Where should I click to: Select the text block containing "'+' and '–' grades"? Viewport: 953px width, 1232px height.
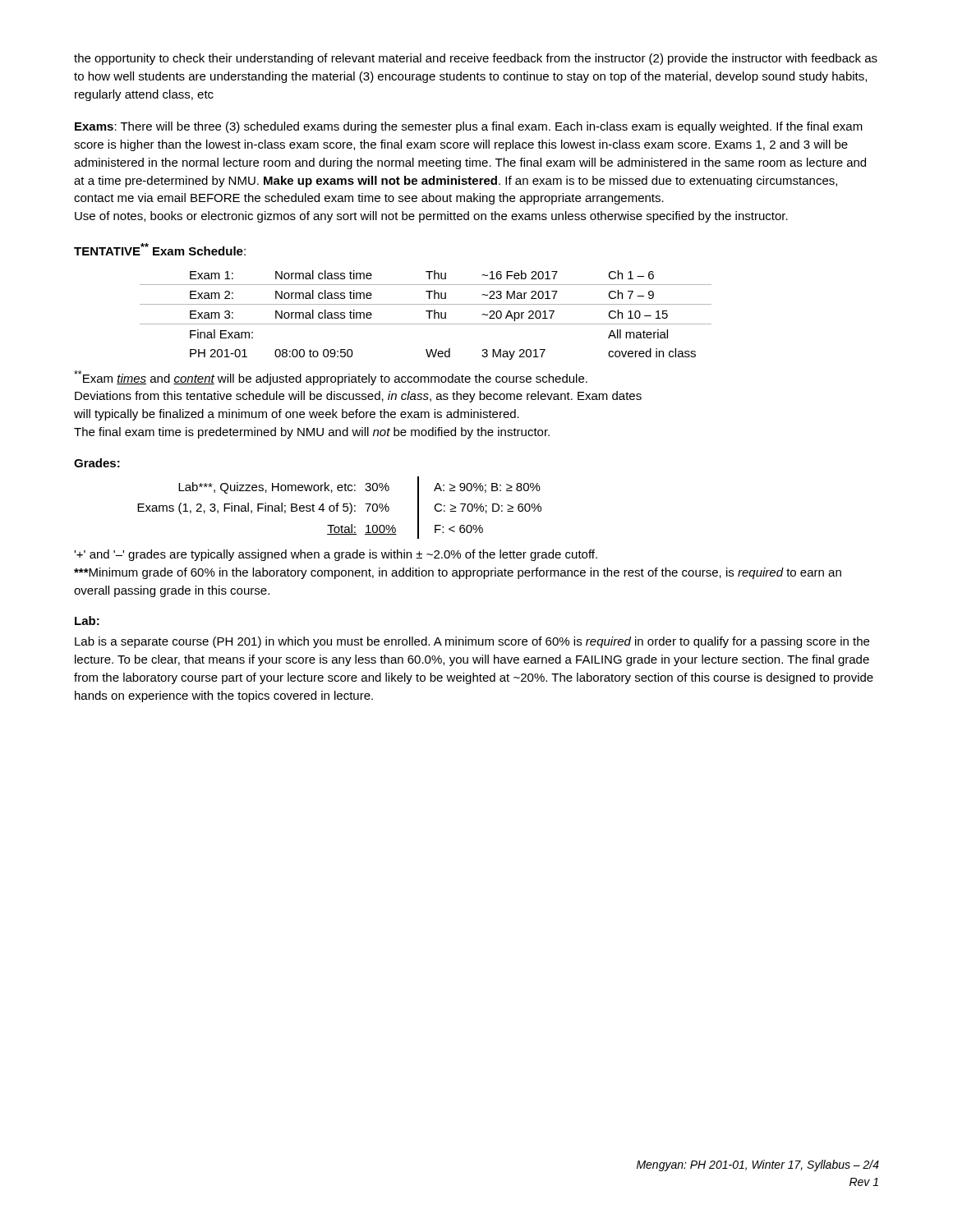[x=458, y=572]
